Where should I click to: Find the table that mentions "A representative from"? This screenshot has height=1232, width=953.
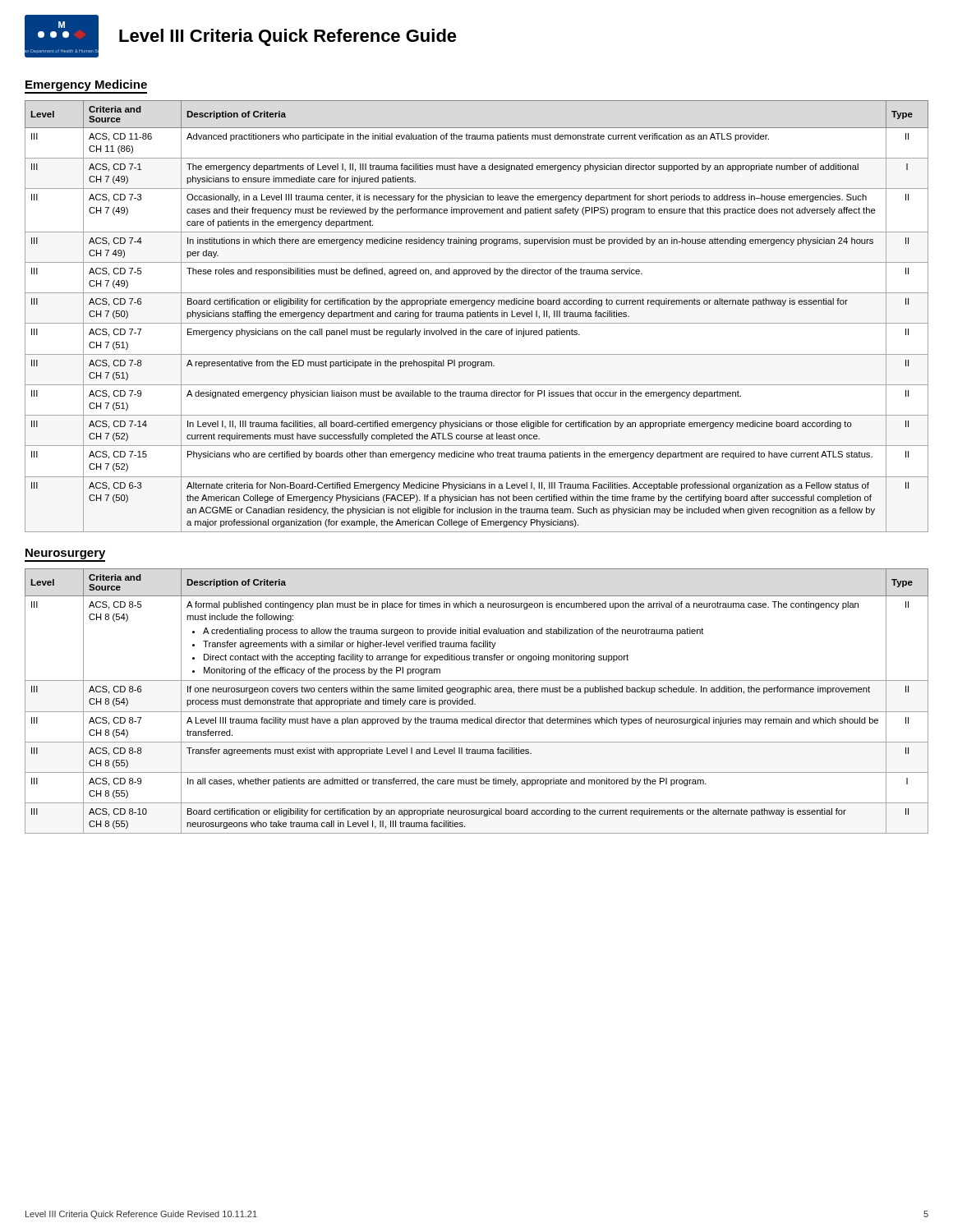476,316
